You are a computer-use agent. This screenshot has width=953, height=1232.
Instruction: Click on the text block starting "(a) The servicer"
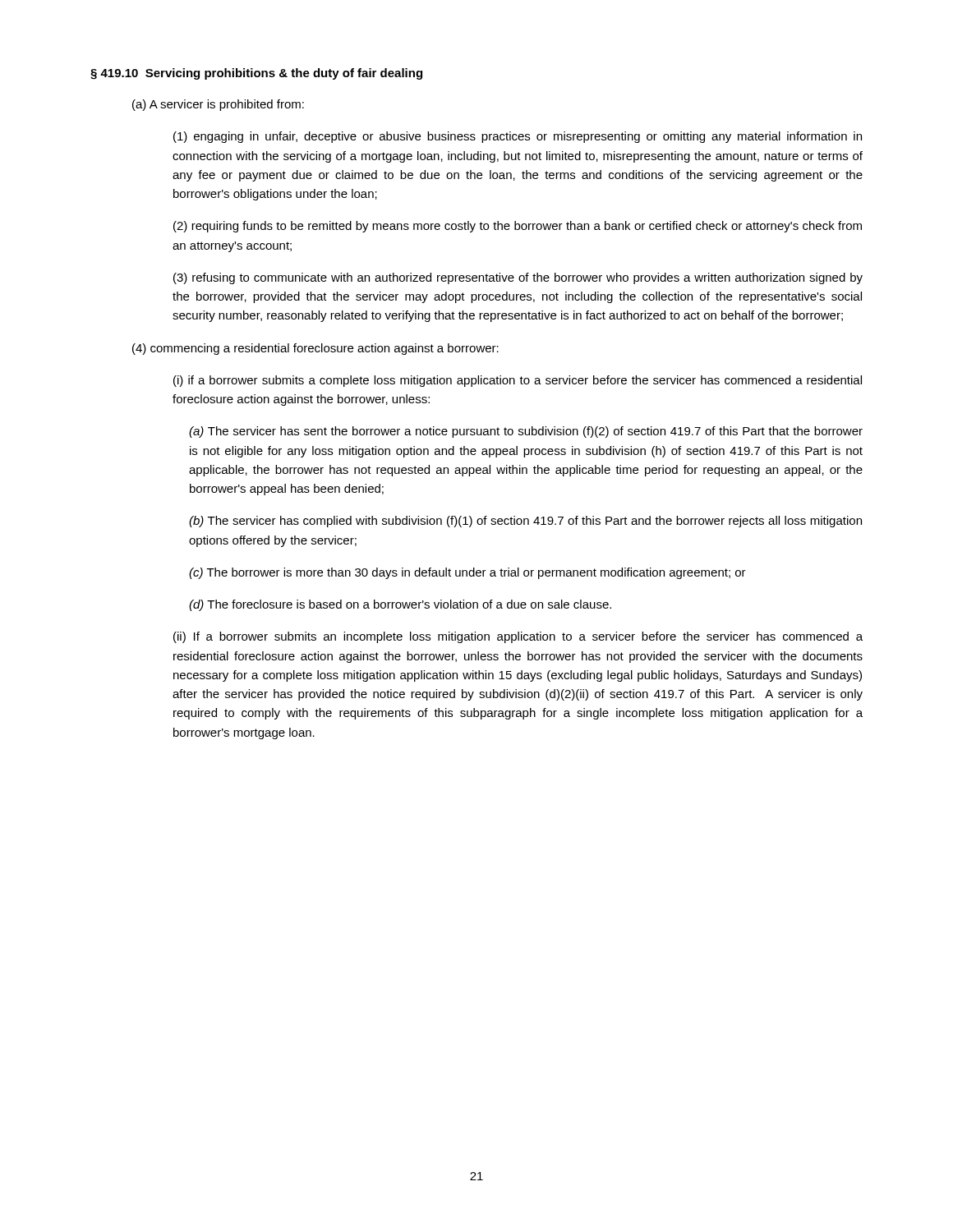click(x=526, y=460)
